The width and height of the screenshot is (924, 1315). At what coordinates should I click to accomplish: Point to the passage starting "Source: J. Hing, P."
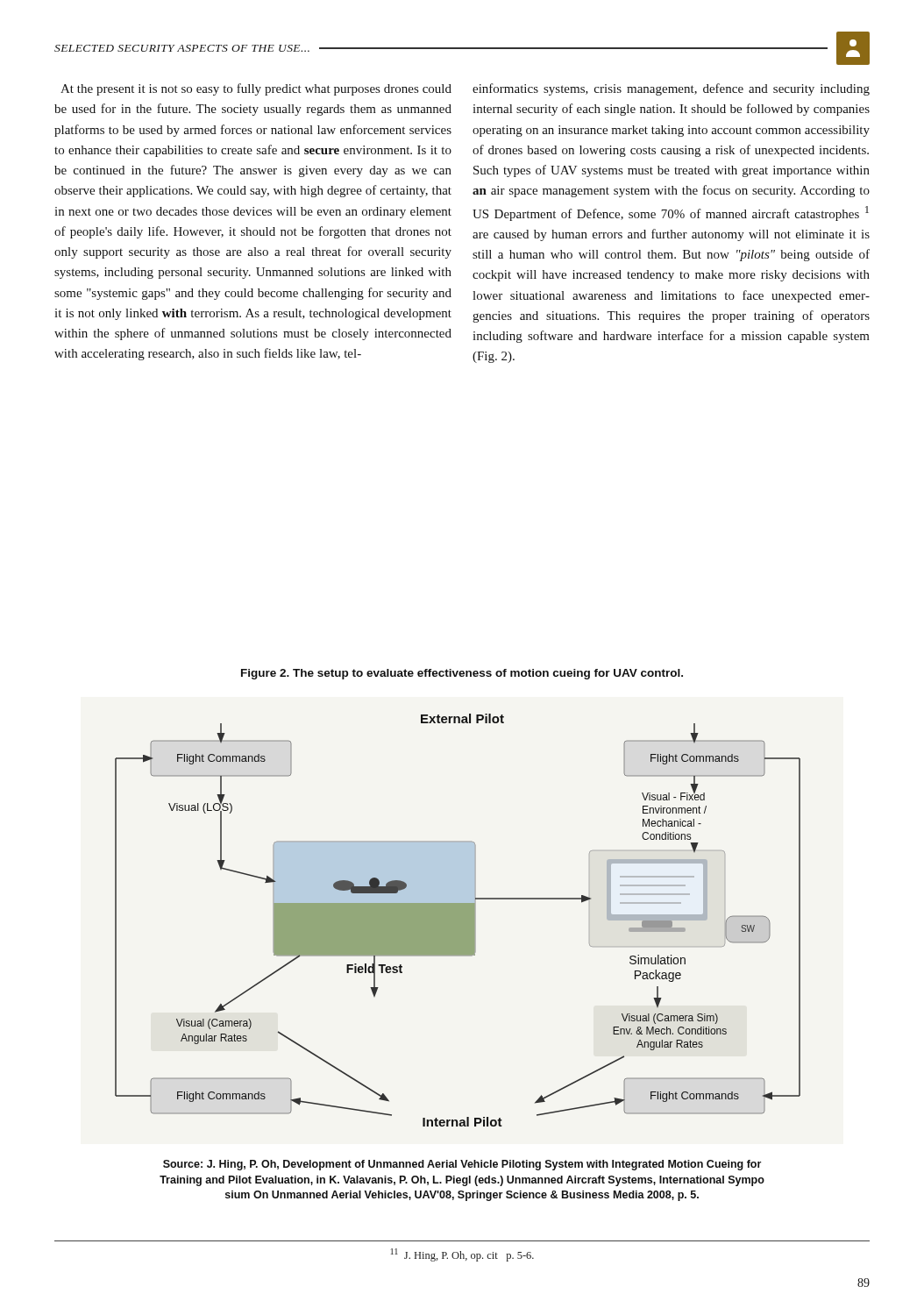[462, 1180]
